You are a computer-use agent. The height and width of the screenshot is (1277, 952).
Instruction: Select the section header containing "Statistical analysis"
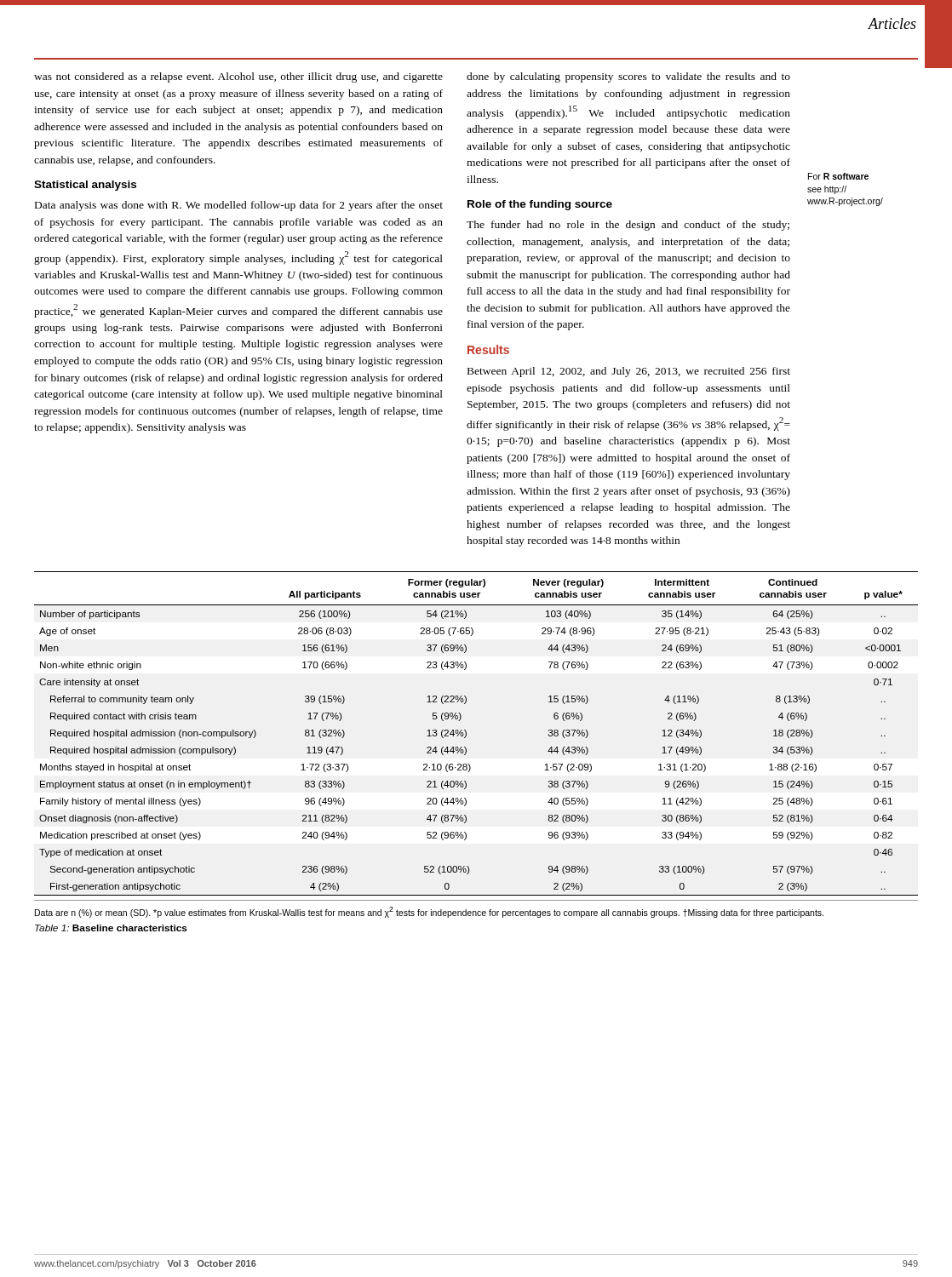[x=85, y=186]
